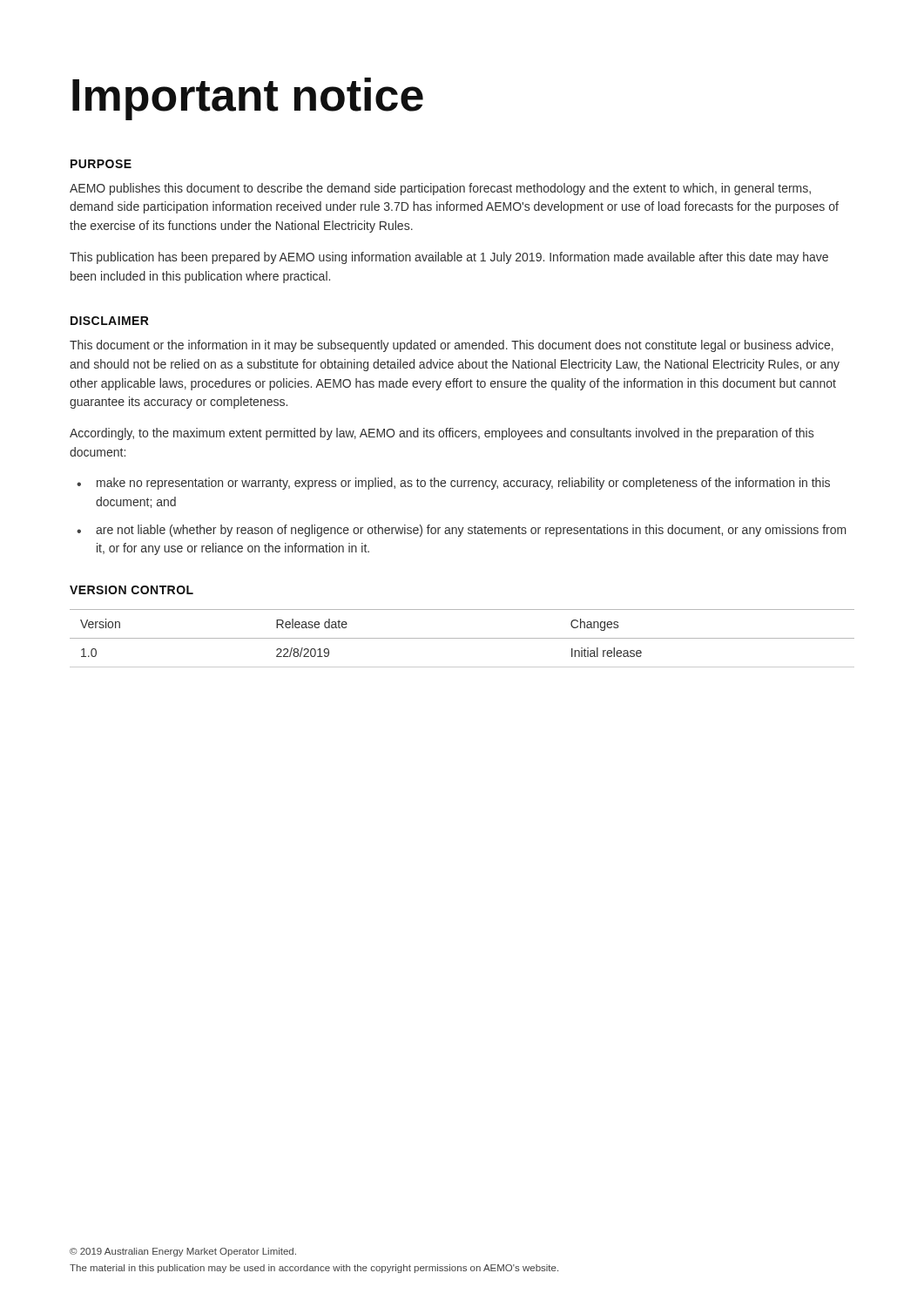The image size is (924, 1307).
Task: Locate the section header with the text "VERSION CONTROL"
Action: pyautogui.click(x=132, y=590)
